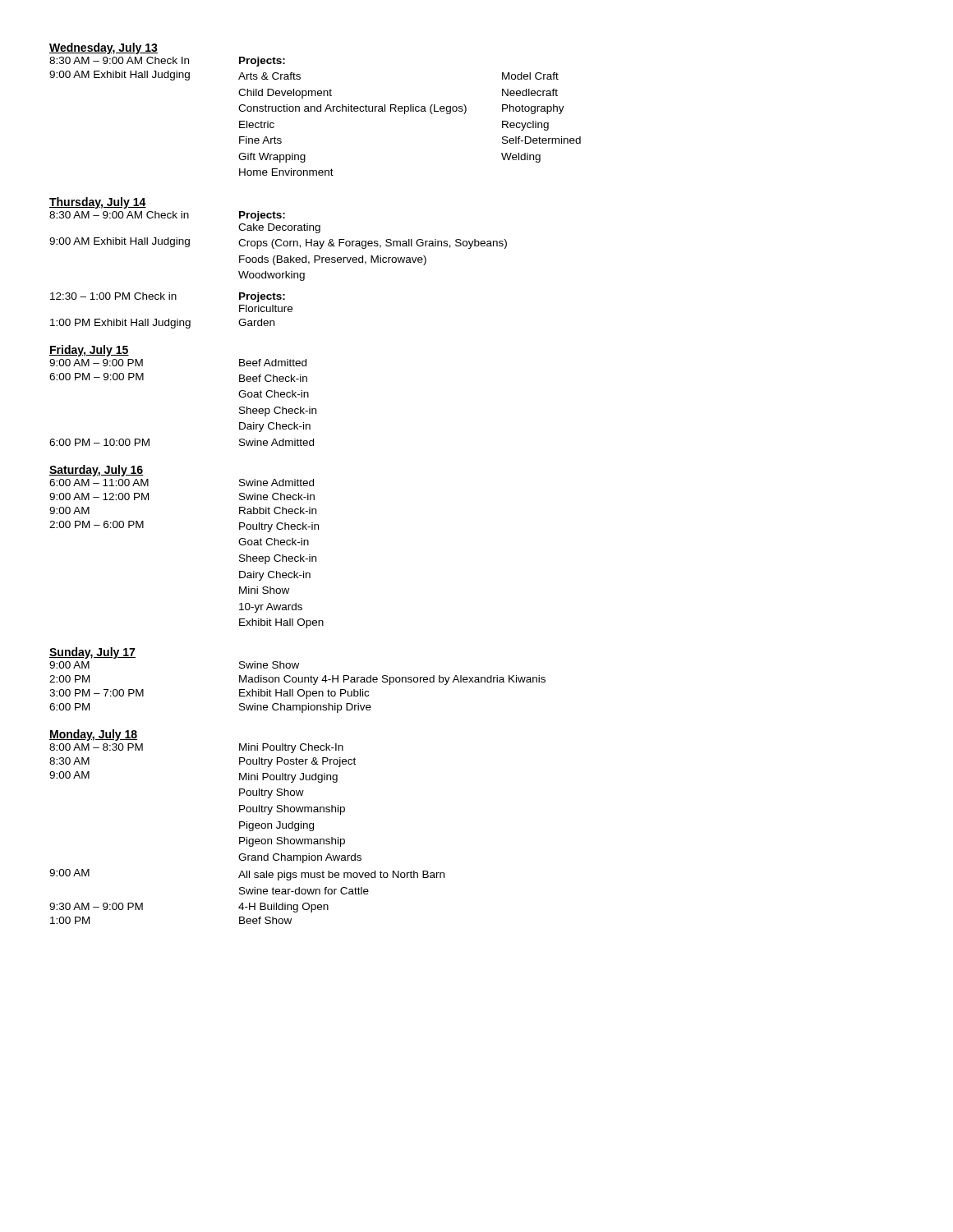
Task: Locate the block of text that opens with "9:00 AM Exhibit Hall Judging Arts &"
Action: coord(119,77)
